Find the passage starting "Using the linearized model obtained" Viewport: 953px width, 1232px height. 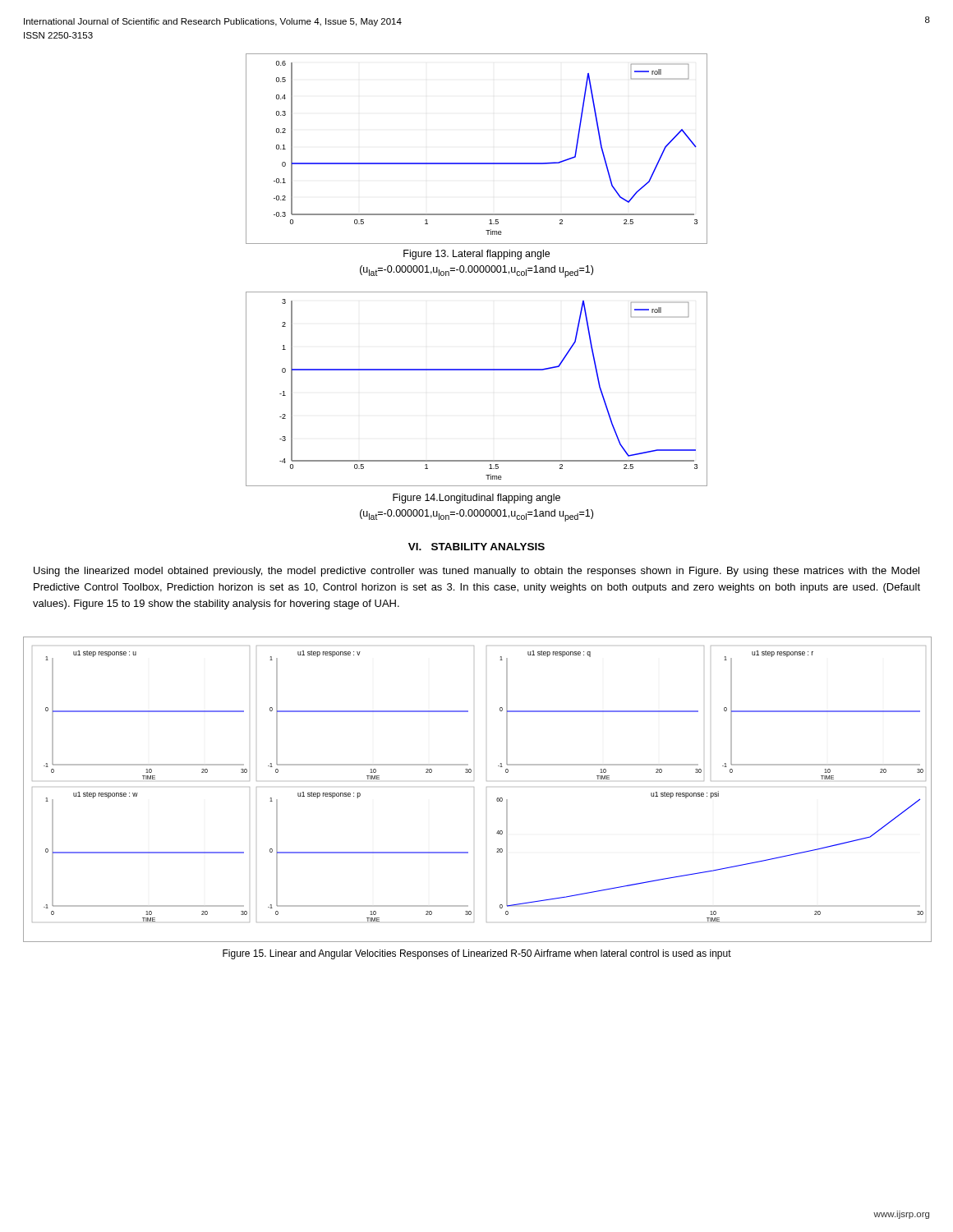click(x=476, y=587)
